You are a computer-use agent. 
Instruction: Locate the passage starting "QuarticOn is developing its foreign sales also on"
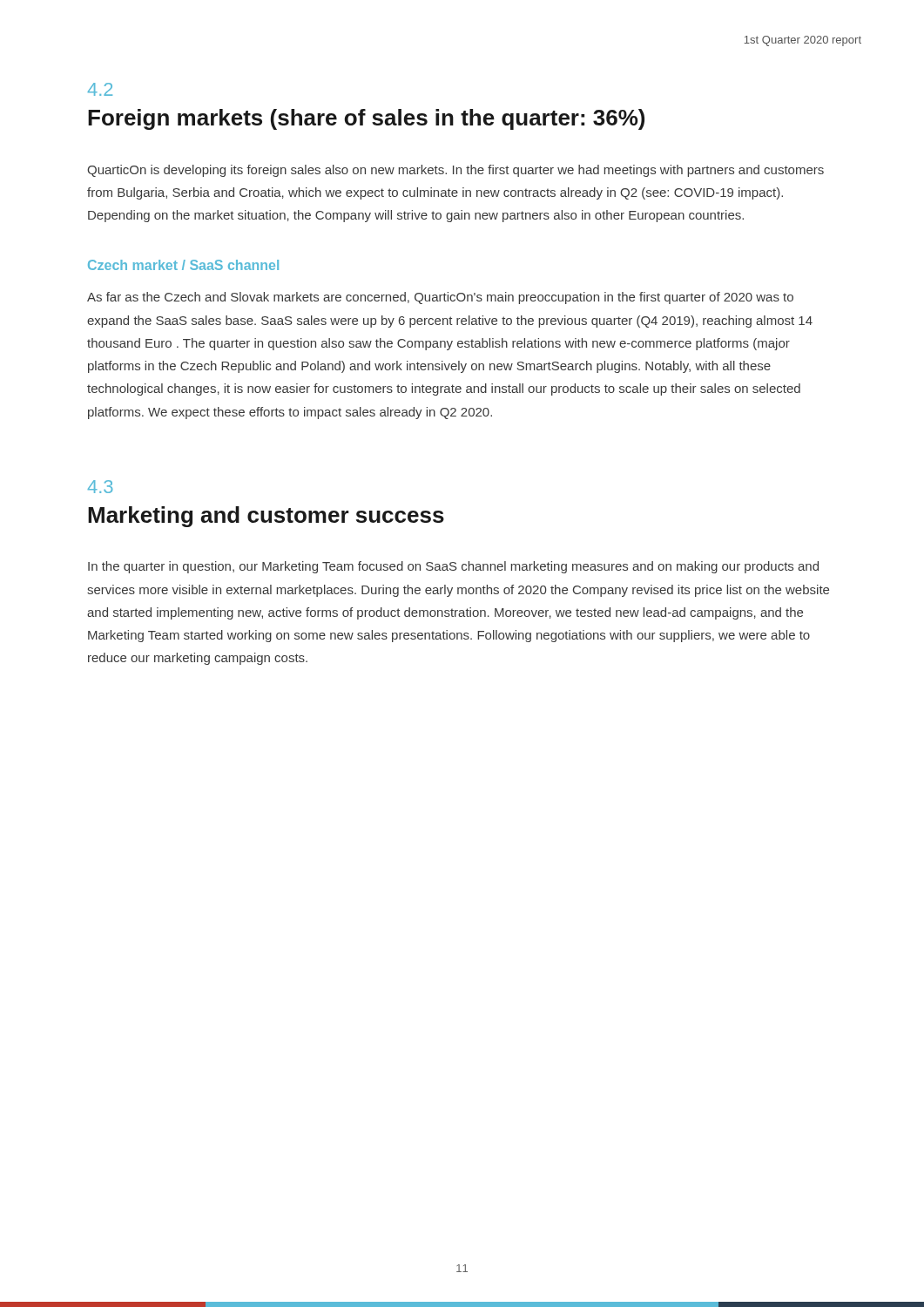(x=456, y=192)
